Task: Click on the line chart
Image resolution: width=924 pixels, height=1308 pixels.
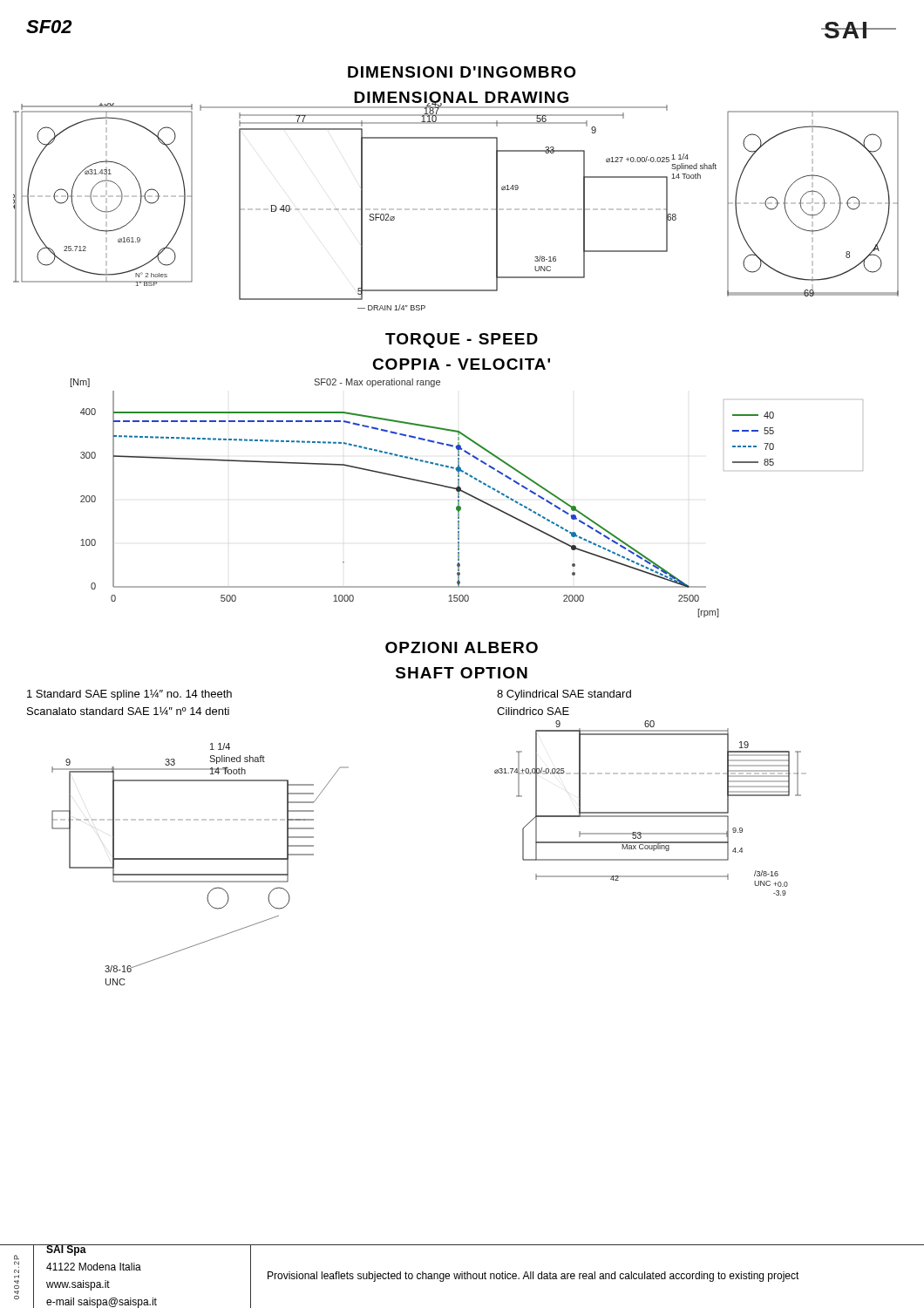Action: (462, 500)
